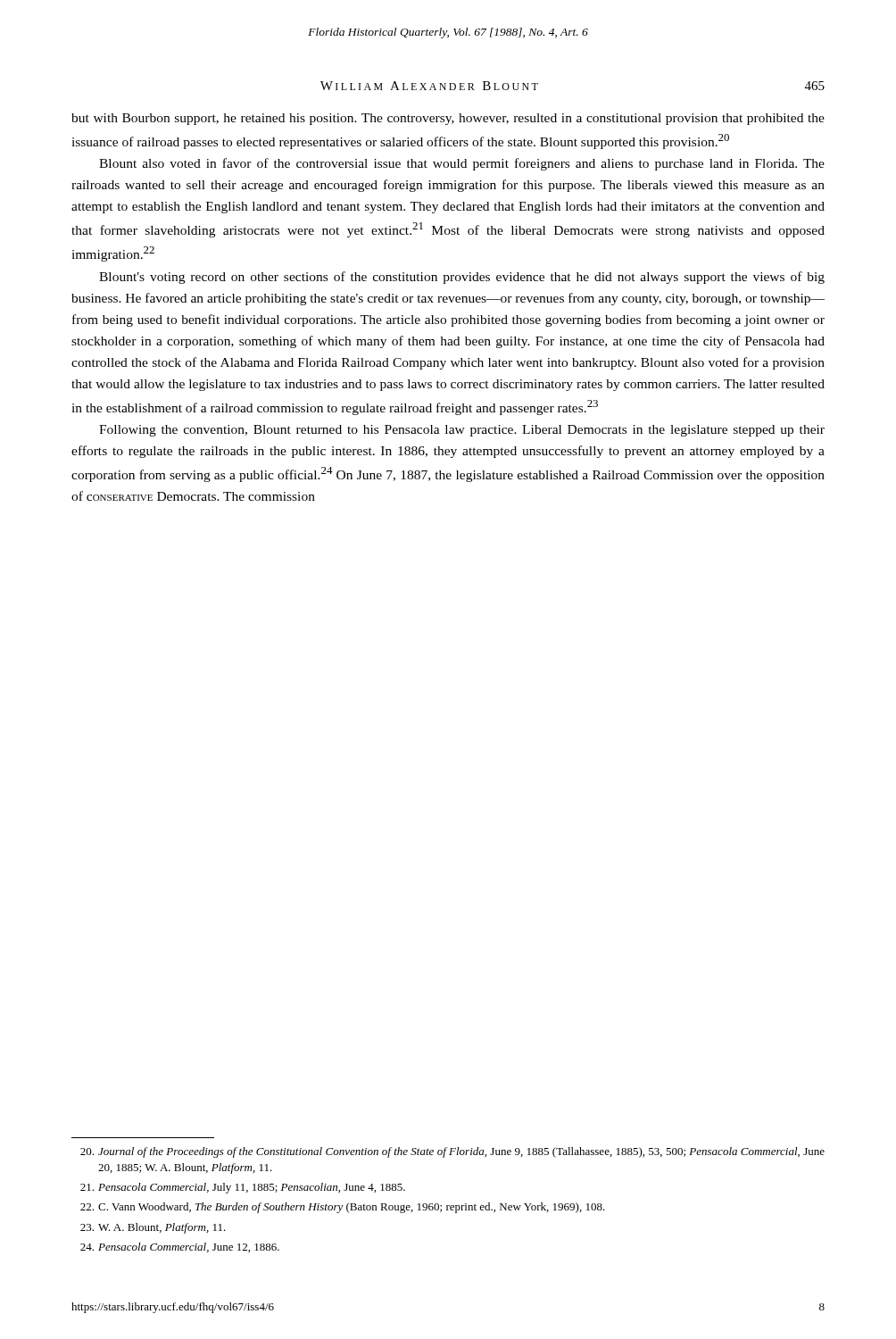Where is the passage that starts "Pensacola Commercial, July 11, 1885; Pensacolian, June 4,"?
The image size is (896, 1339).
[x=243, y=1188]
